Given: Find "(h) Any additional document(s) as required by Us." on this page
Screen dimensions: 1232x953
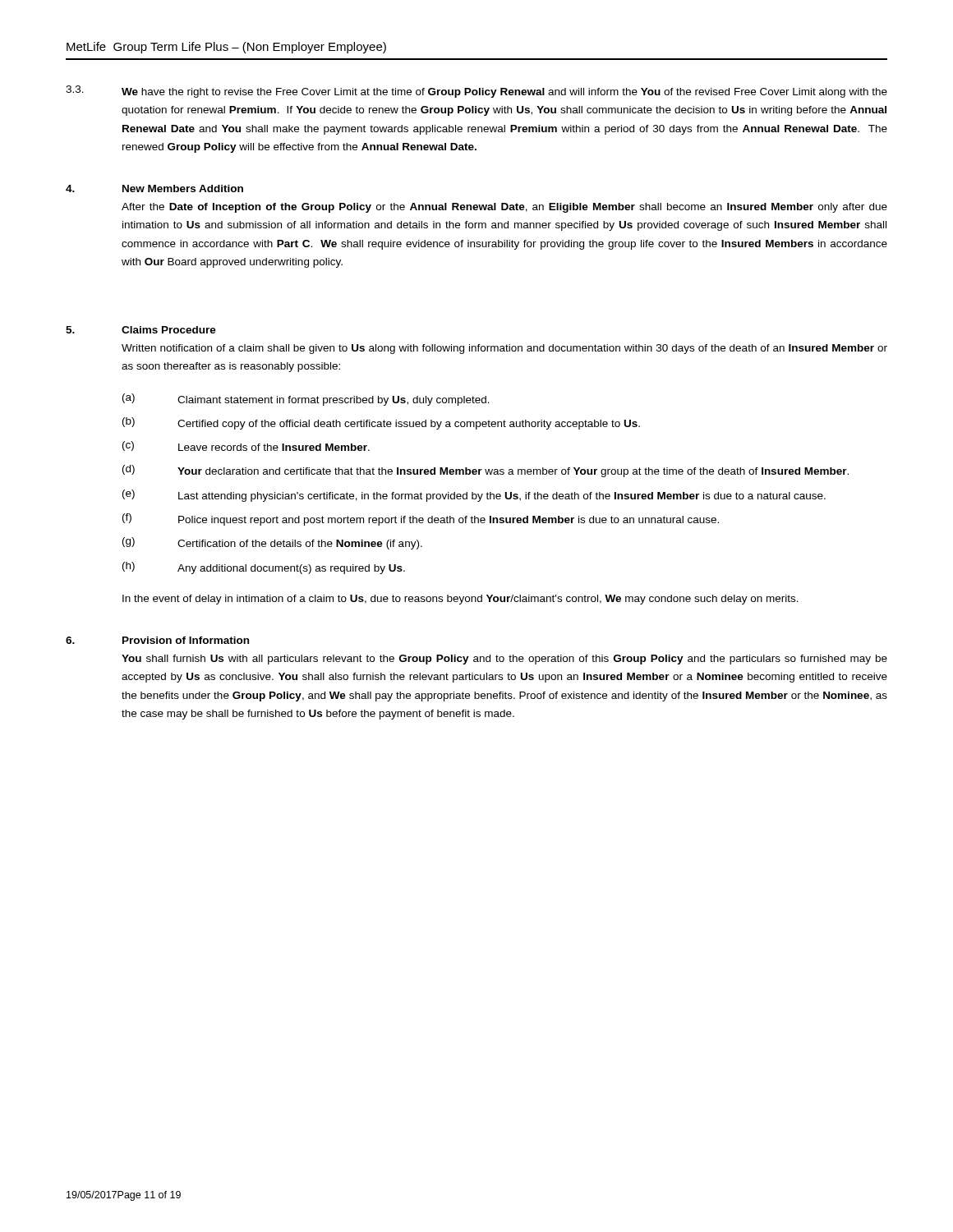Looking at the screenshot, I should click(x=264, y=568).
